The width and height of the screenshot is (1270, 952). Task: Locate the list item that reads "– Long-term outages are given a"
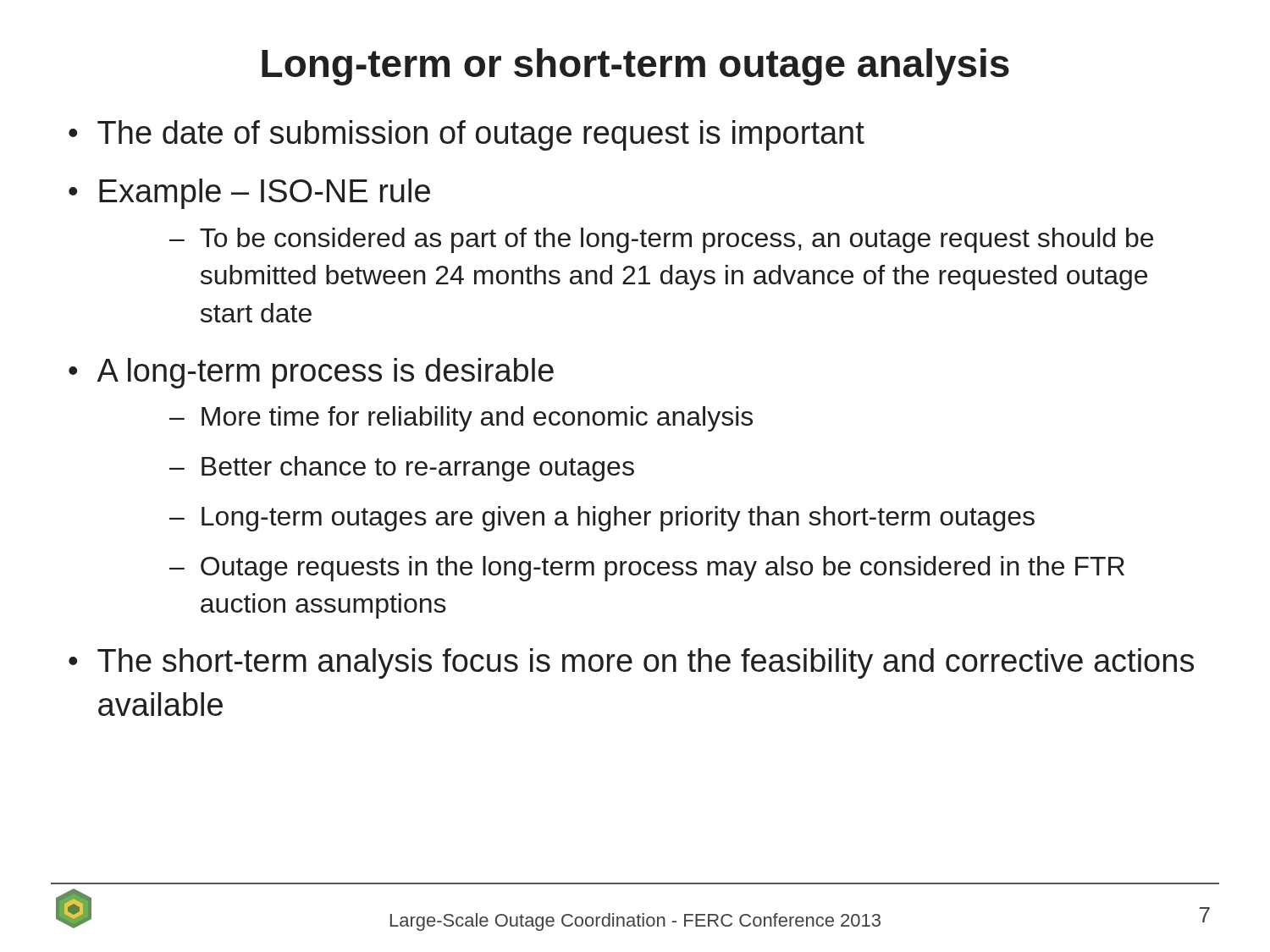click(x=602, y=516)
